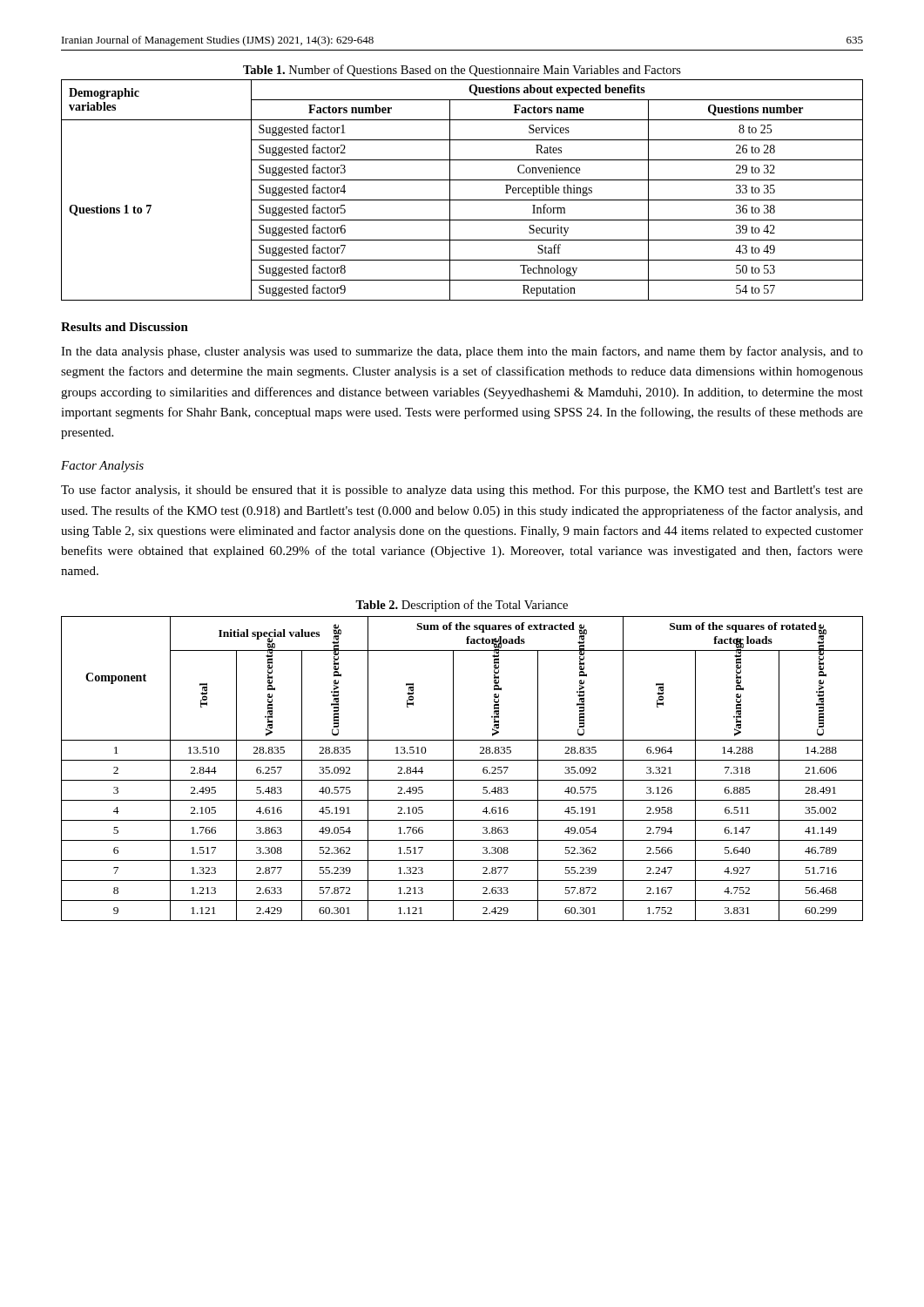Find the block on this page that starts "To use factor analysis, it should"
924x1307 pixels.
[462, 530]
